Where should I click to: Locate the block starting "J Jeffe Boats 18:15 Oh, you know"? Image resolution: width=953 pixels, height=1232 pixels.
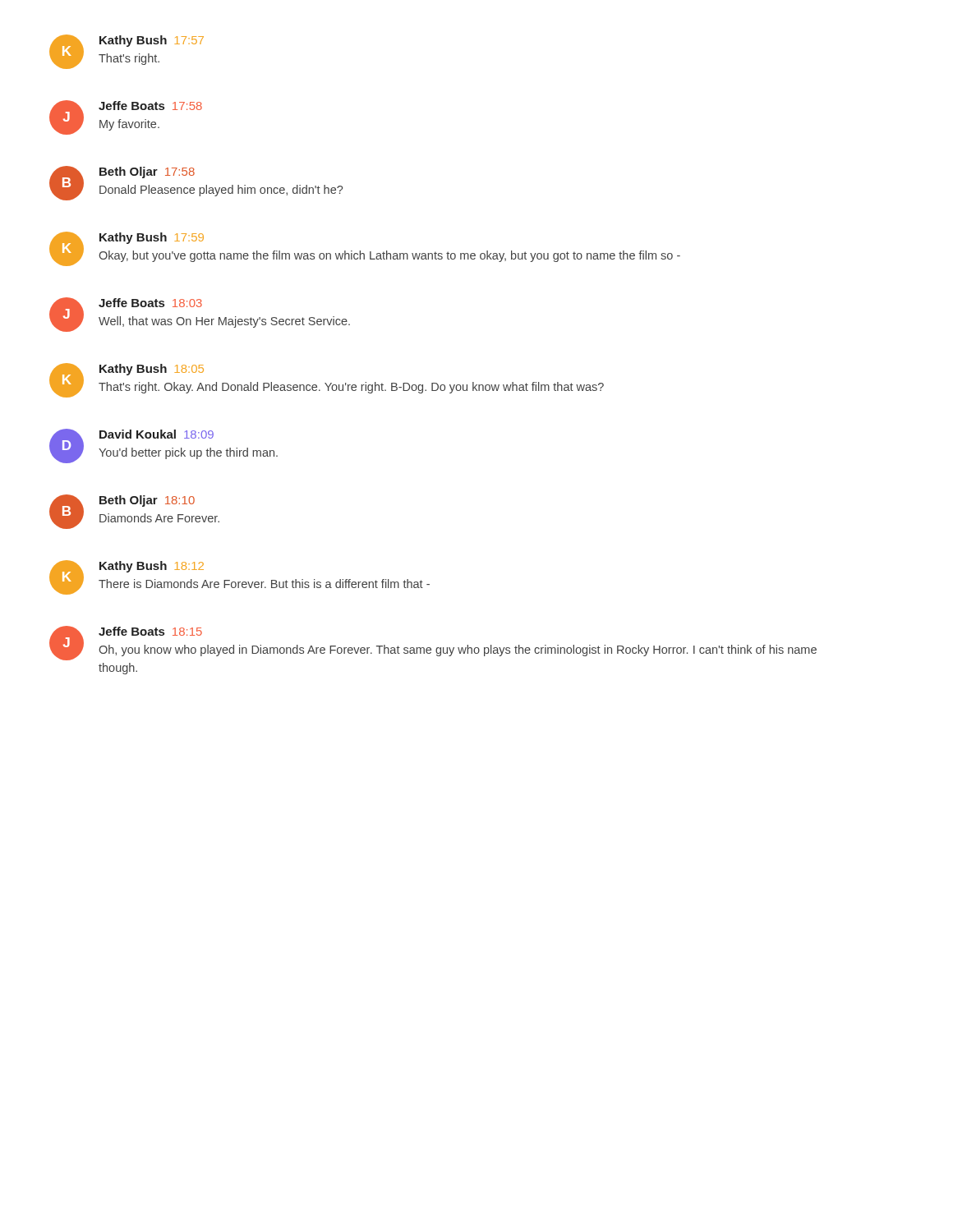(x=444, y=651)
